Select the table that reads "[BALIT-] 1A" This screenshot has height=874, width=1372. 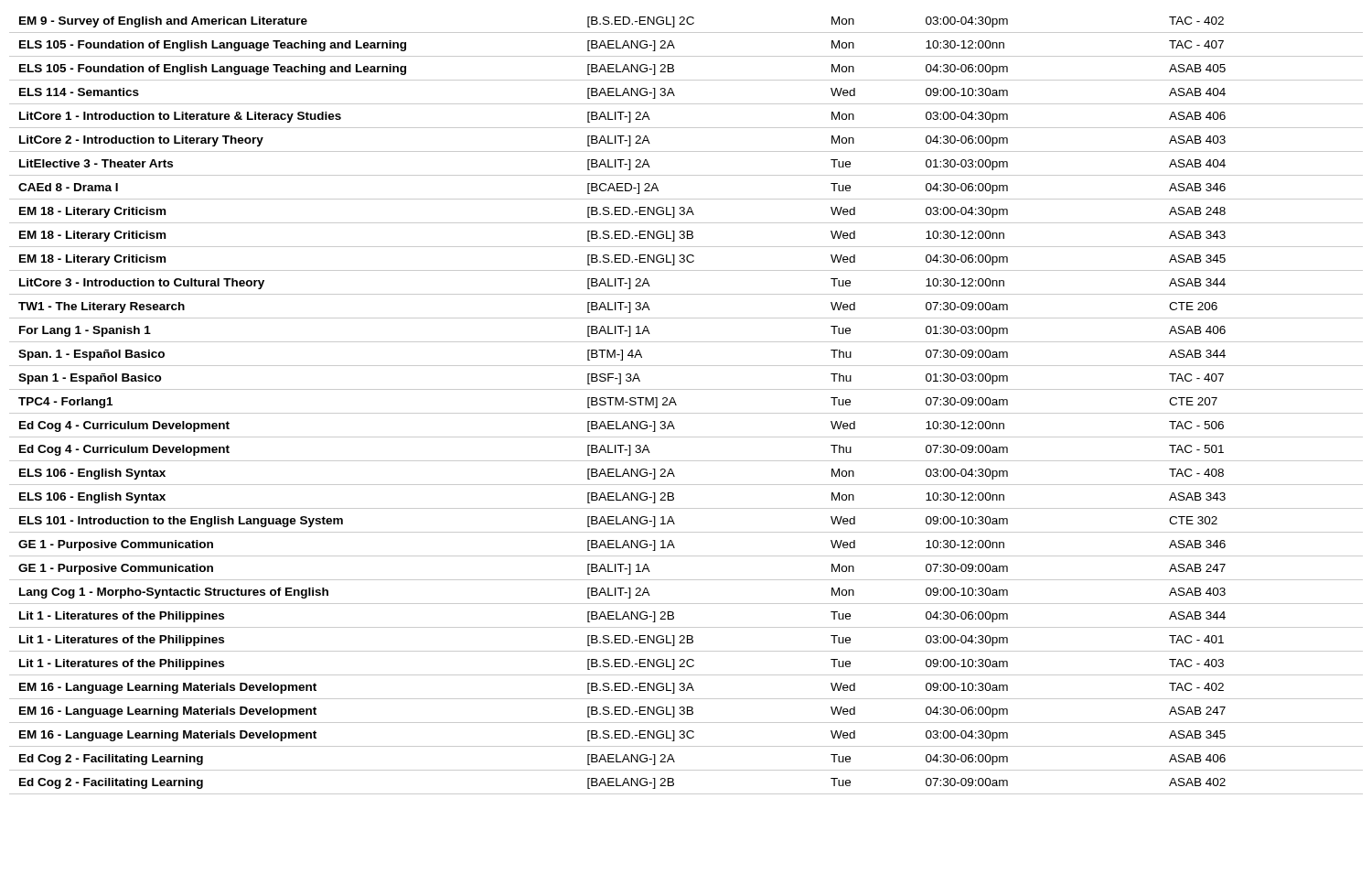[x=686, y=402]
